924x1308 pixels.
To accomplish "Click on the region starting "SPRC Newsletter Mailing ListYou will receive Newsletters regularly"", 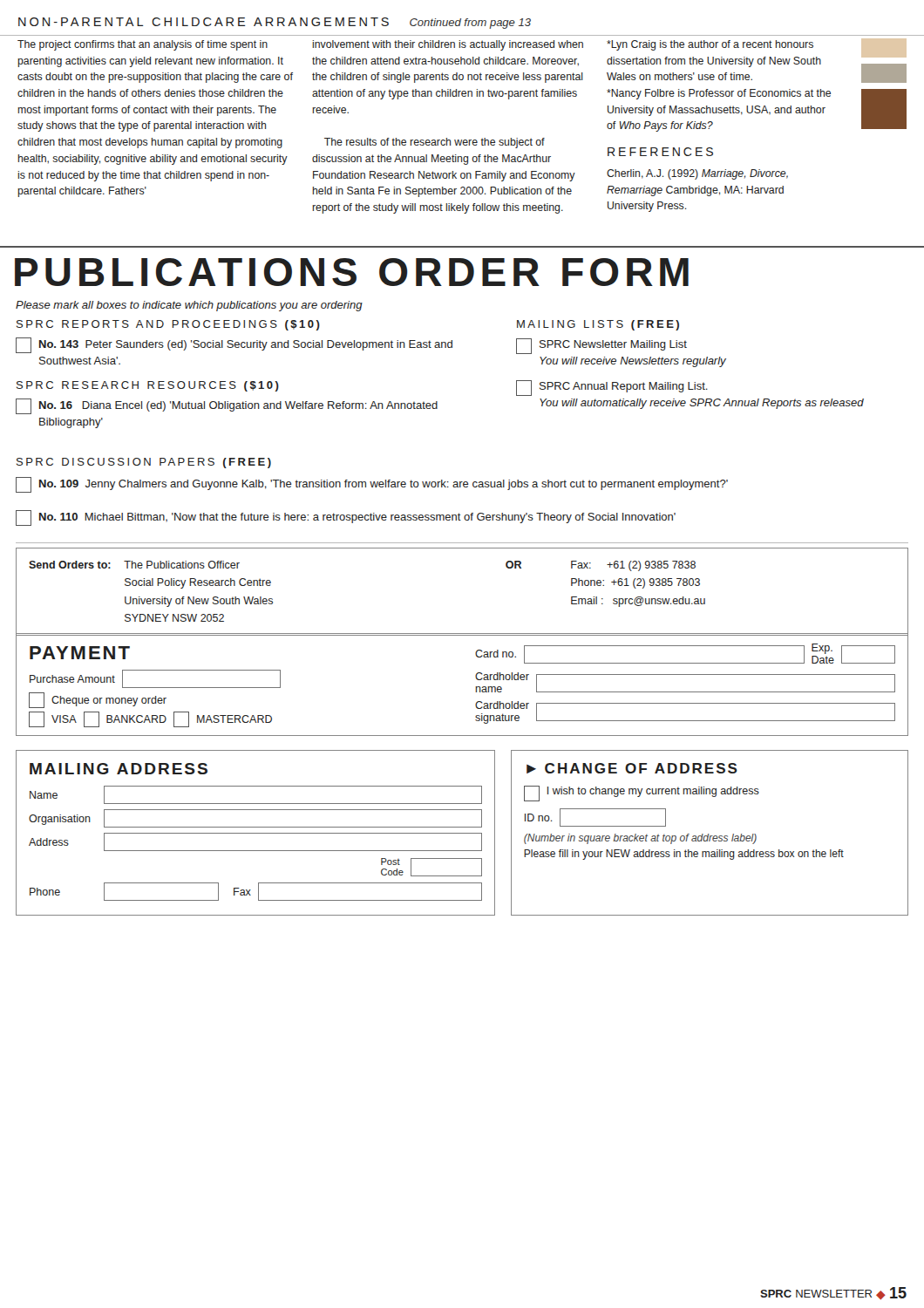I will click(x=621, y=353).
